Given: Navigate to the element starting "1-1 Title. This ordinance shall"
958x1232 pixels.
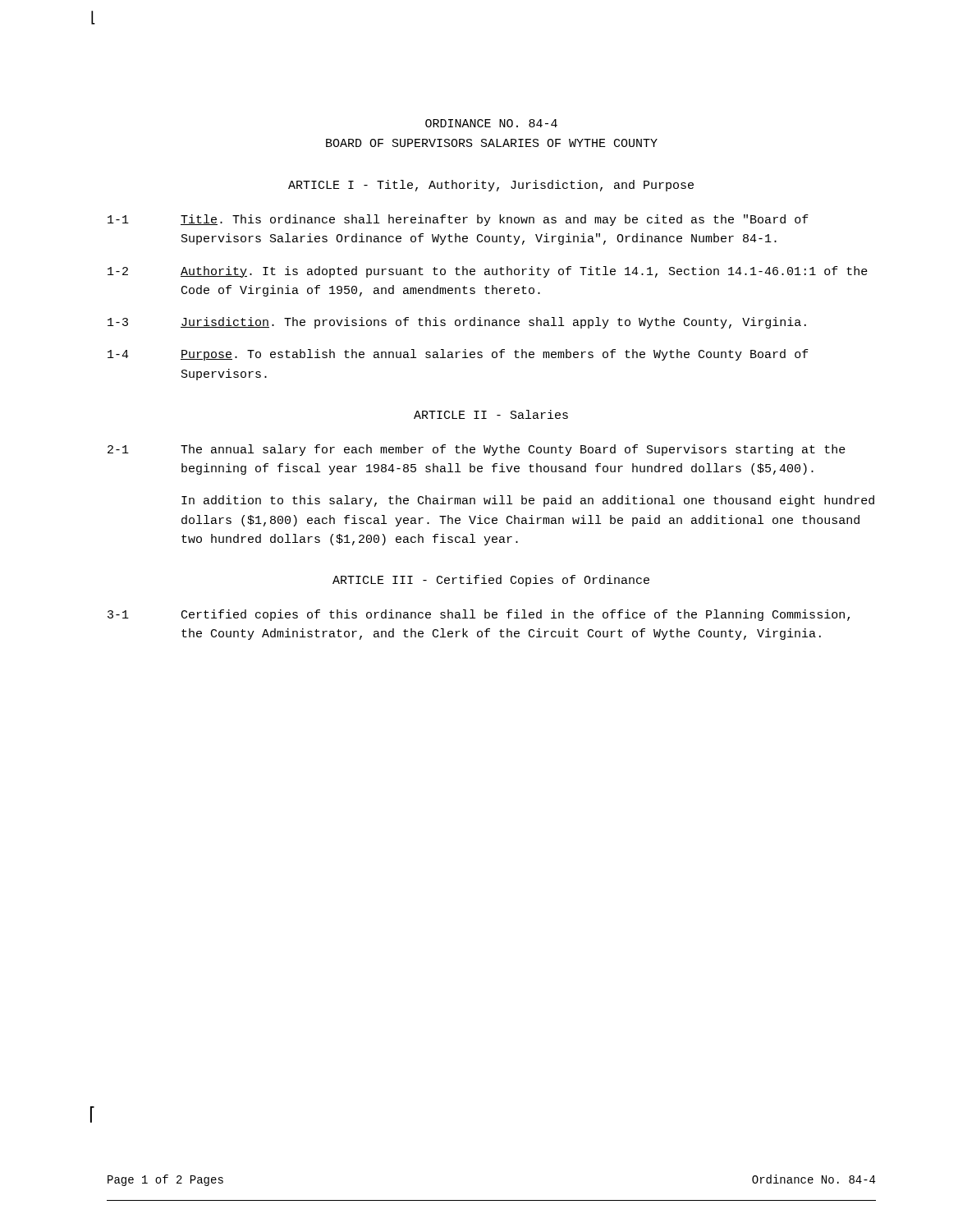Looking at the screenshot, I should pos(491,230).
